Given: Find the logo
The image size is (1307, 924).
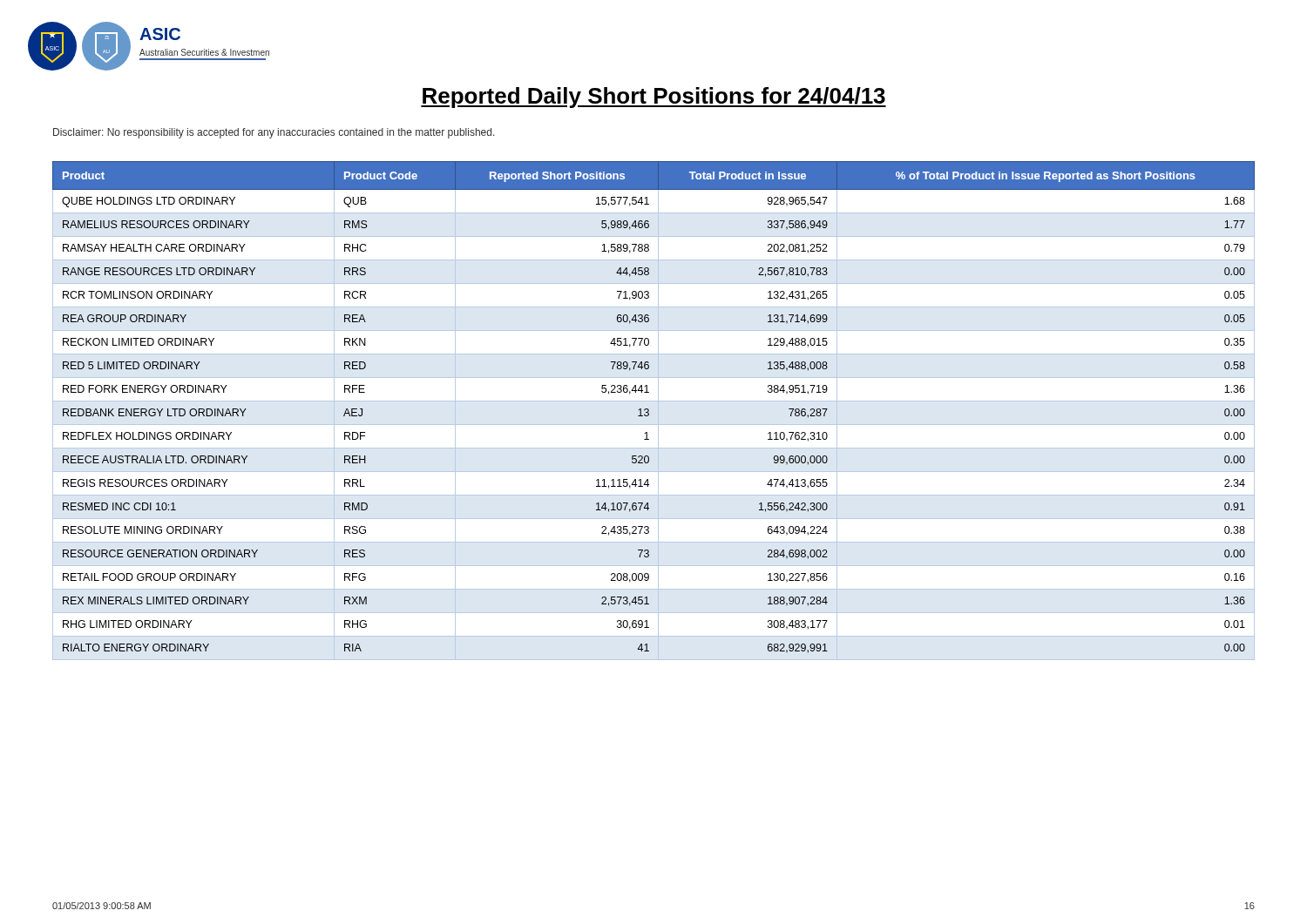Looking at the screenshot, I should tap(148, 46).
